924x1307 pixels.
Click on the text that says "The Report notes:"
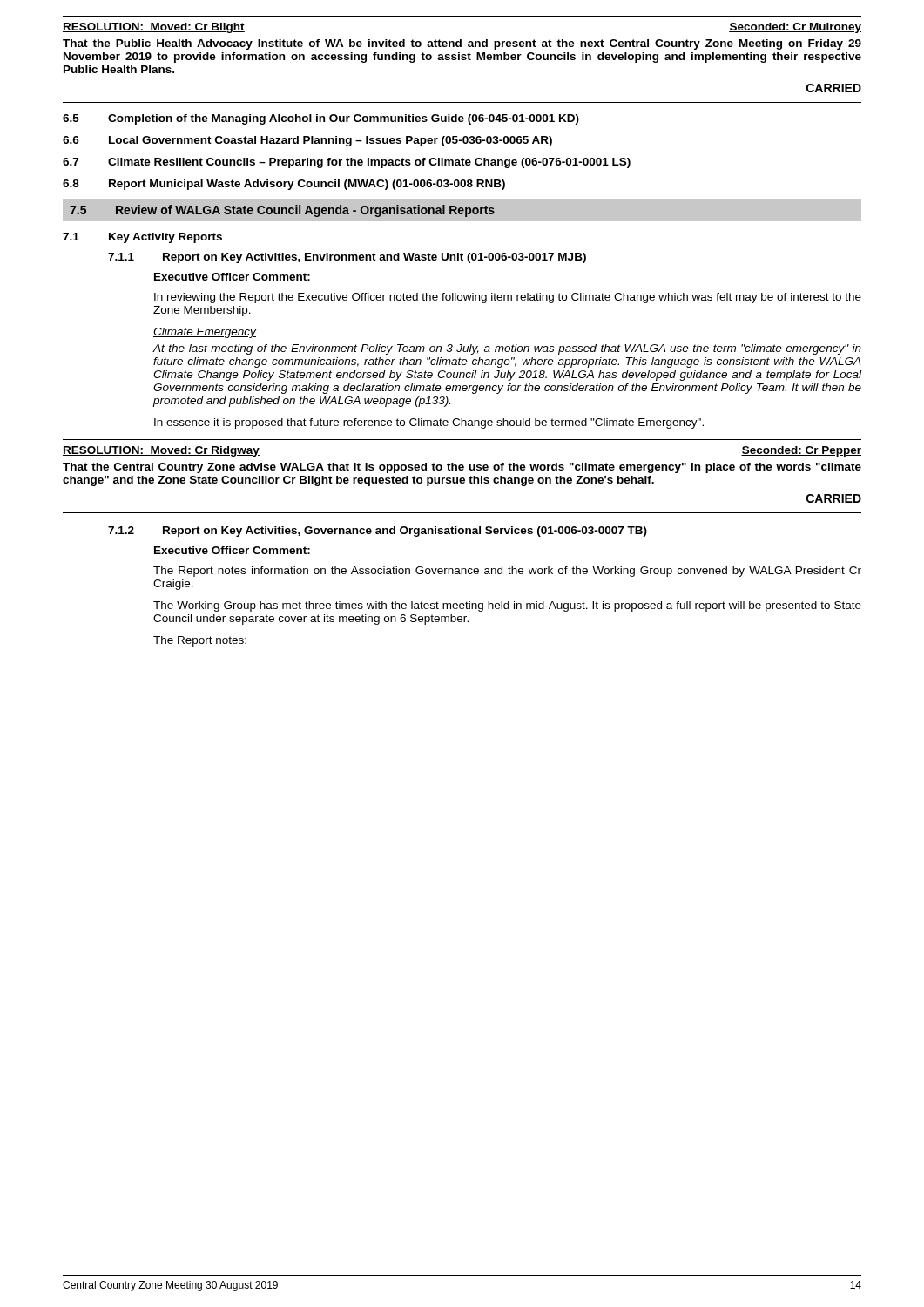[x=200, y=640]
